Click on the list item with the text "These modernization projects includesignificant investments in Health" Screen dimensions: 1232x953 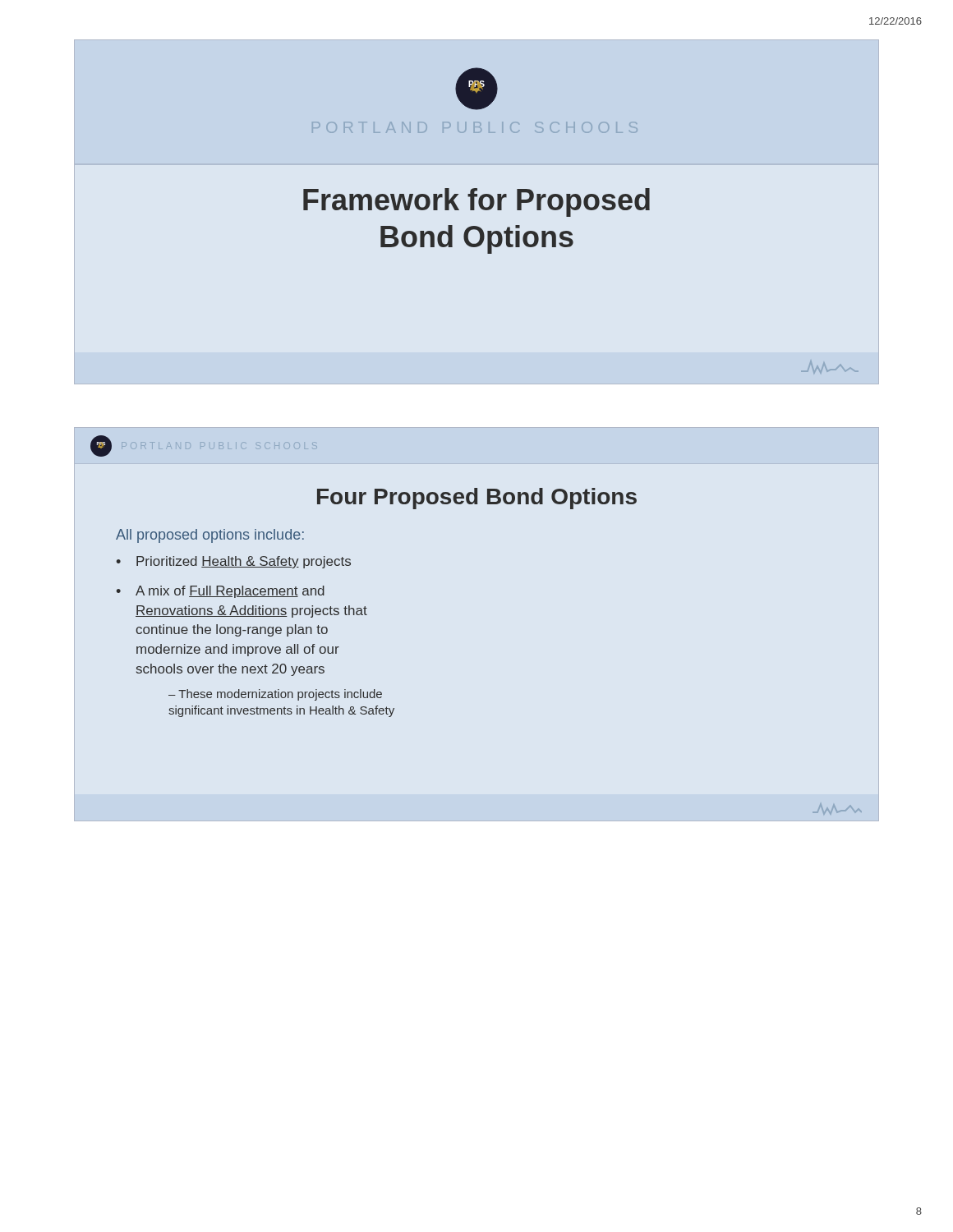tap(281, 702)
